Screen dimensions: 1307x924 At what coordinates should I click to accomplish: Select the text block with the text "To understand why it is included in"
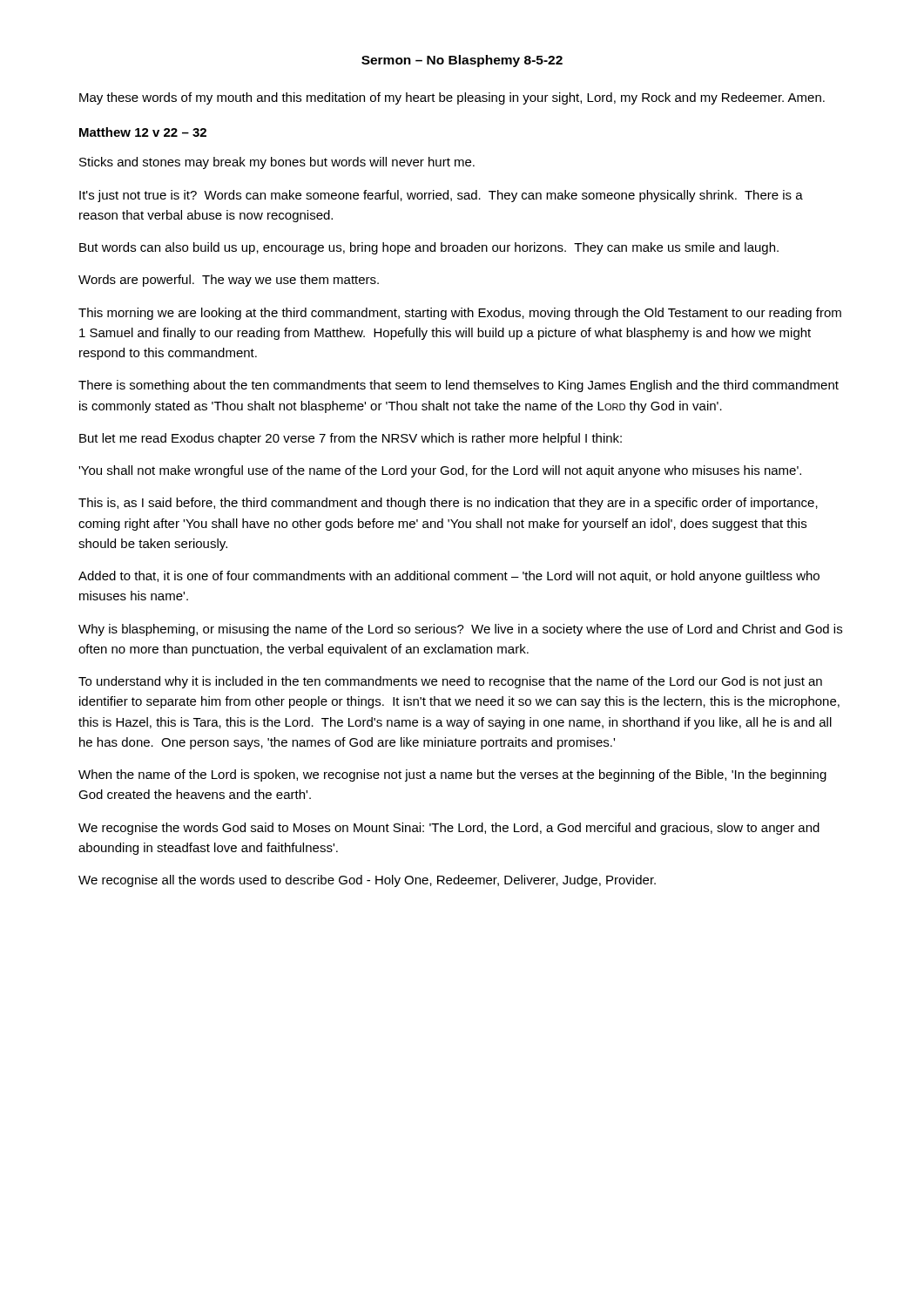click(x=459, y=711)
